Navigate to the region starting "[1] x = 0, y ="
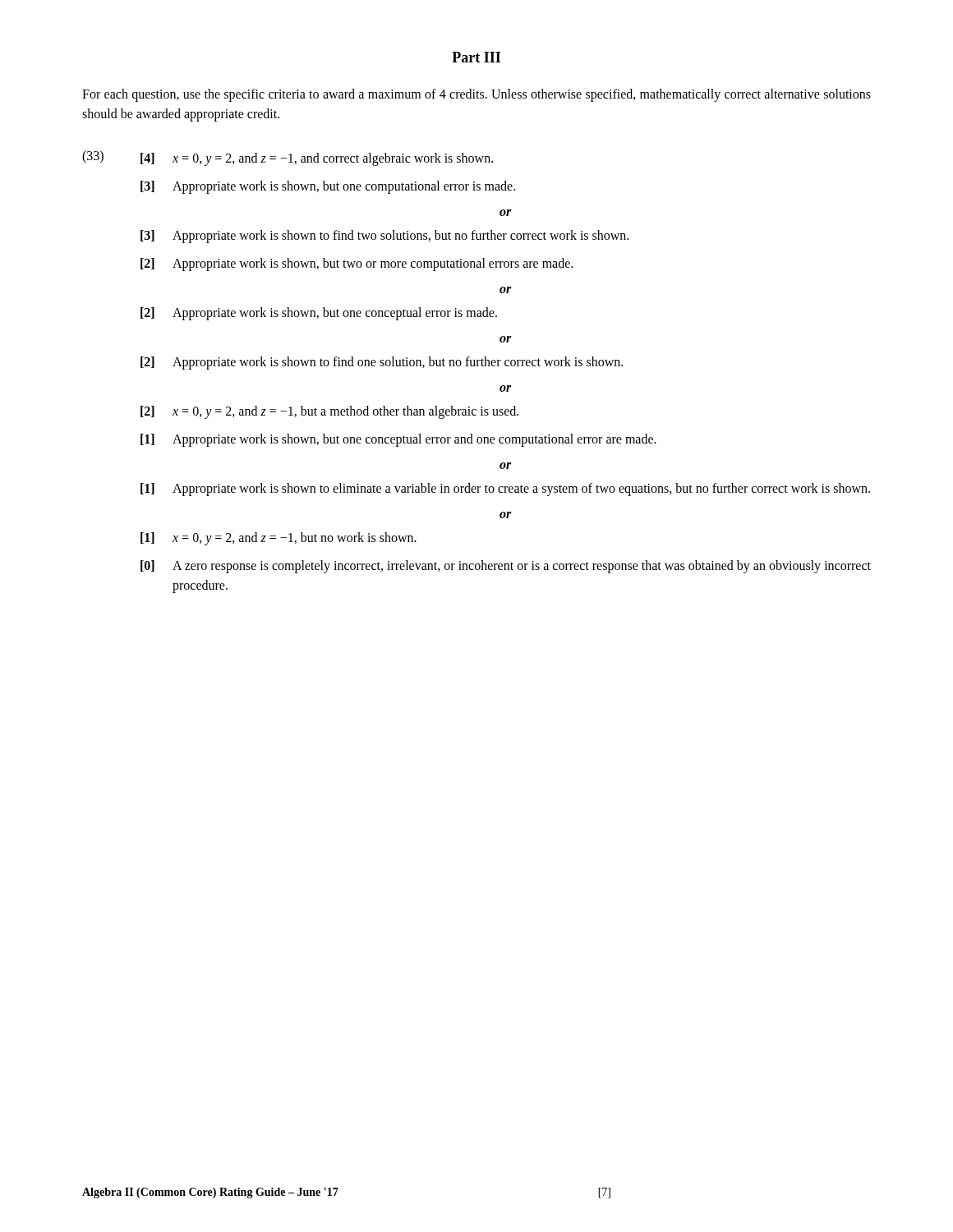 tap(279, 539)
